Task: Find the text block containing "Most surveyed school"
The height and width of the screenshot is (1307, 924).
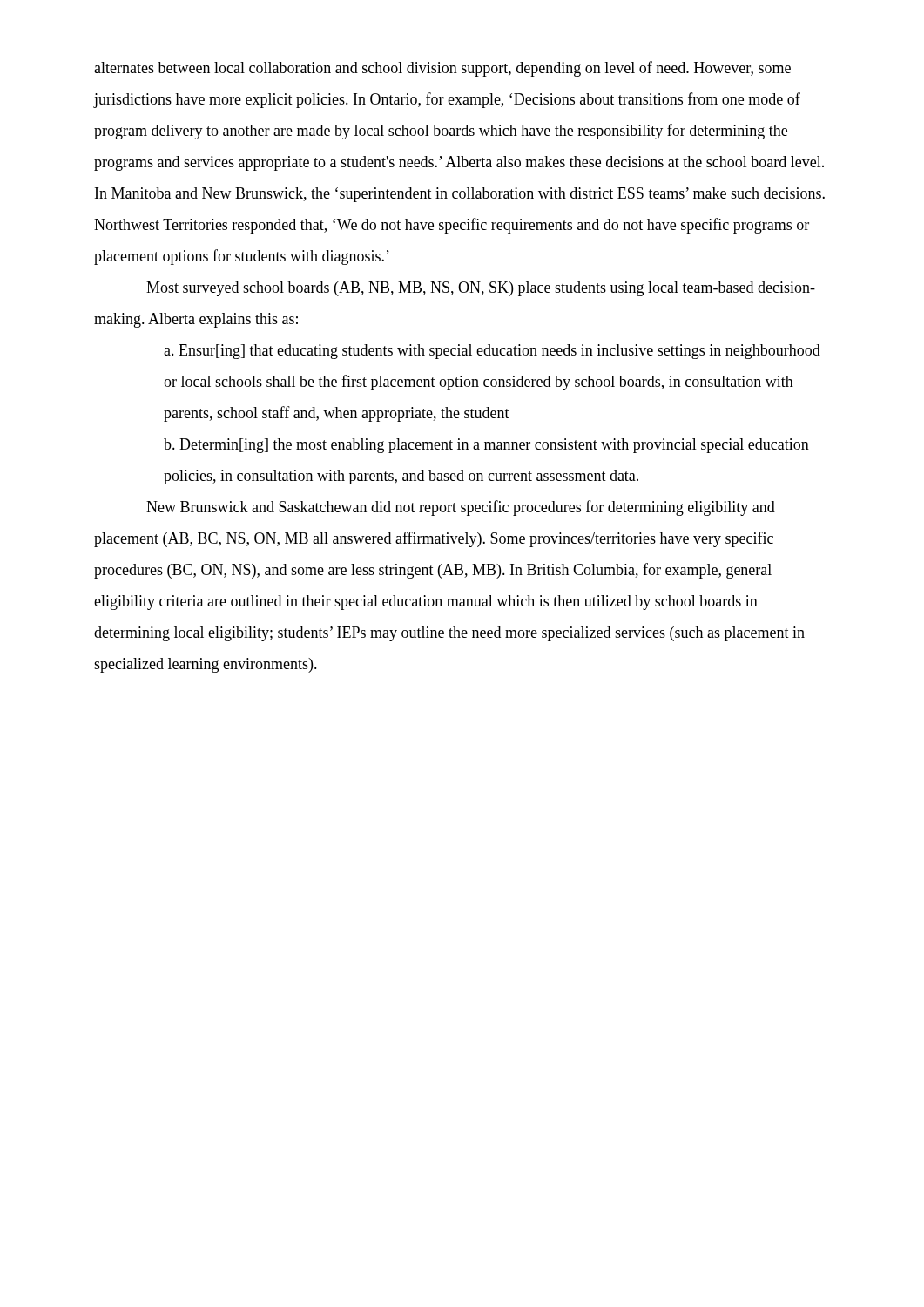Action: coord(455,303)
